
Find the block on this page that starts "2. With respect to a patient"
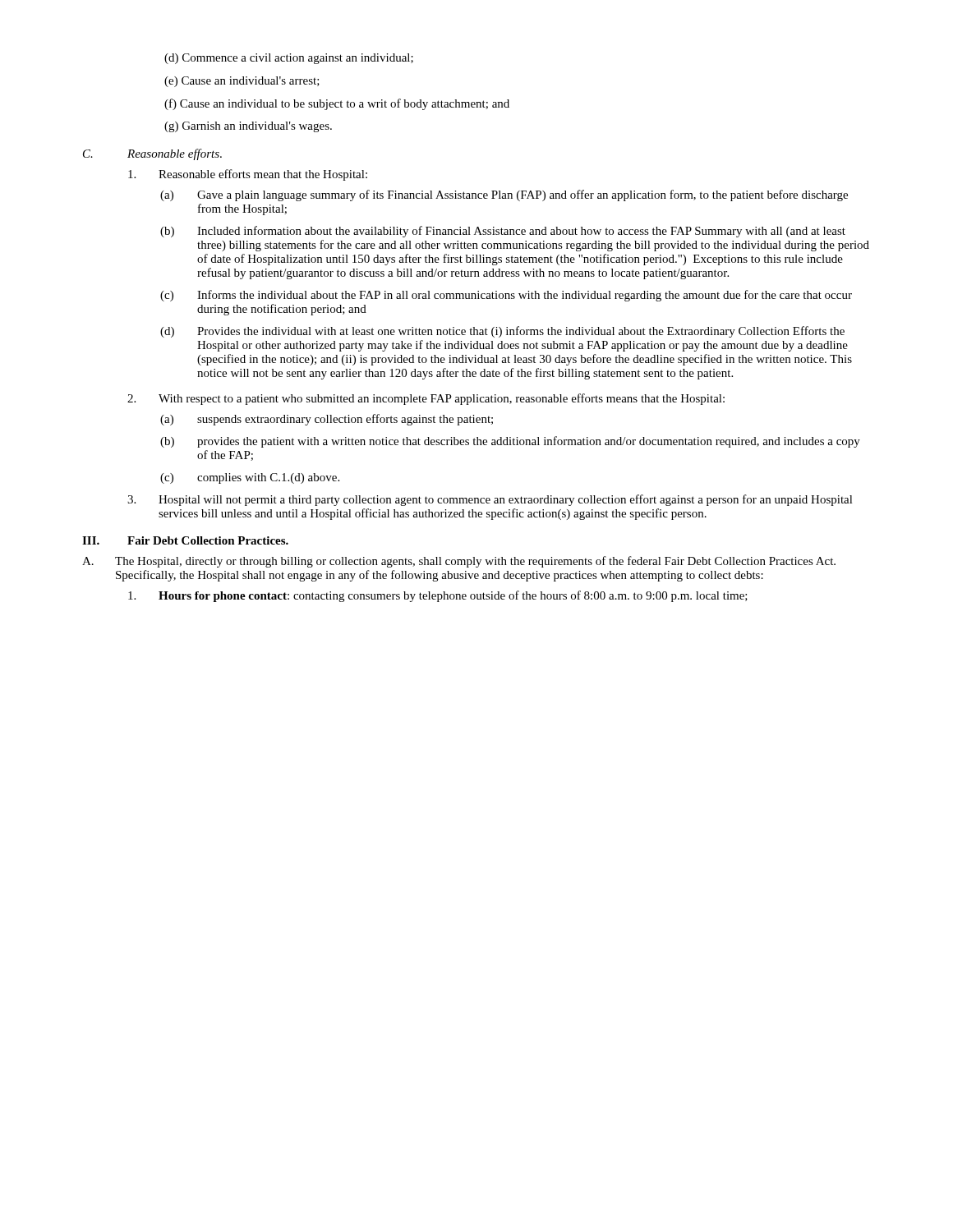pyautogui.click(x=426, y=399)
